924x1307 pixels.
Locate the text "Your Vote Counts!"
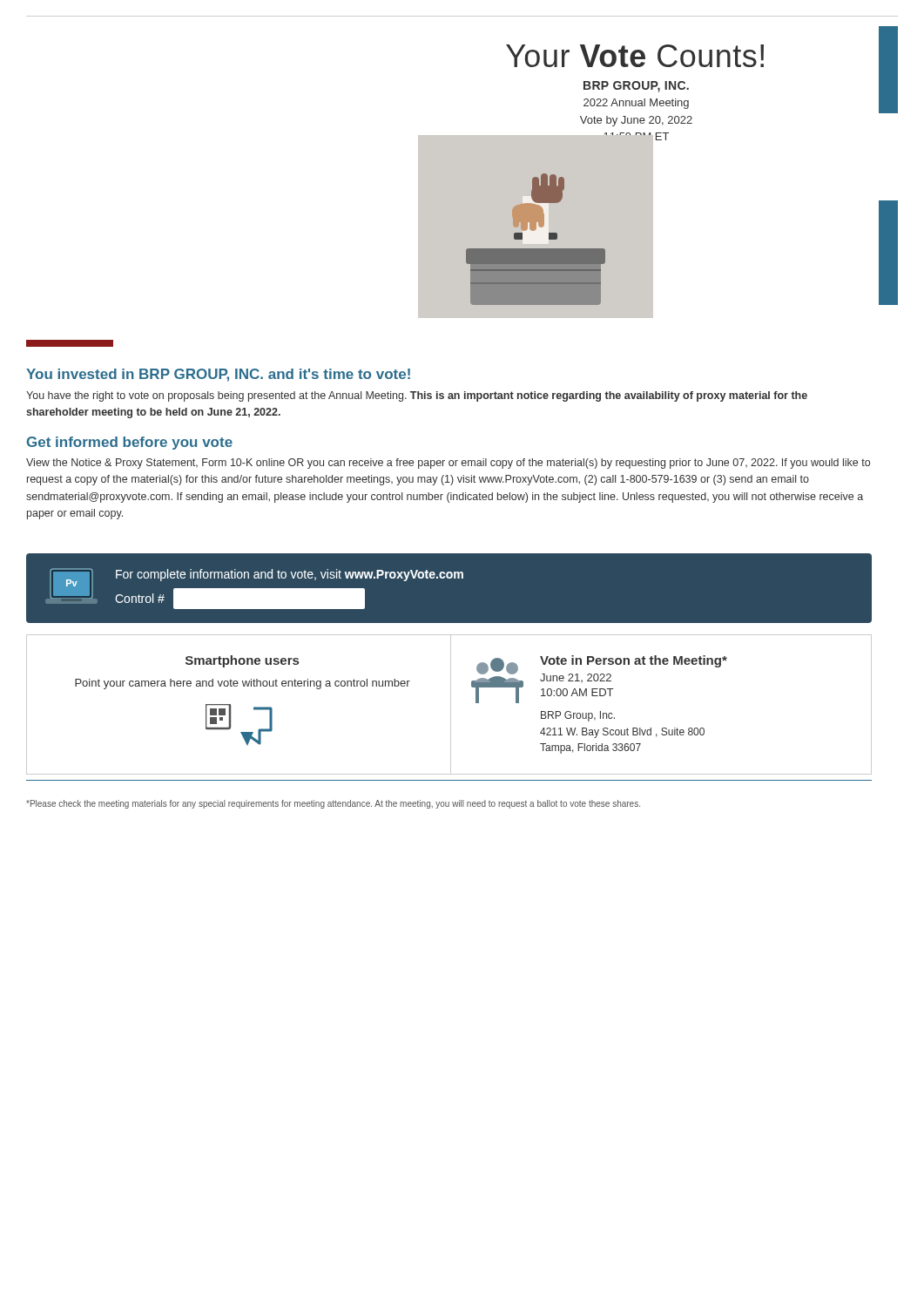click(x=636, y=57)
